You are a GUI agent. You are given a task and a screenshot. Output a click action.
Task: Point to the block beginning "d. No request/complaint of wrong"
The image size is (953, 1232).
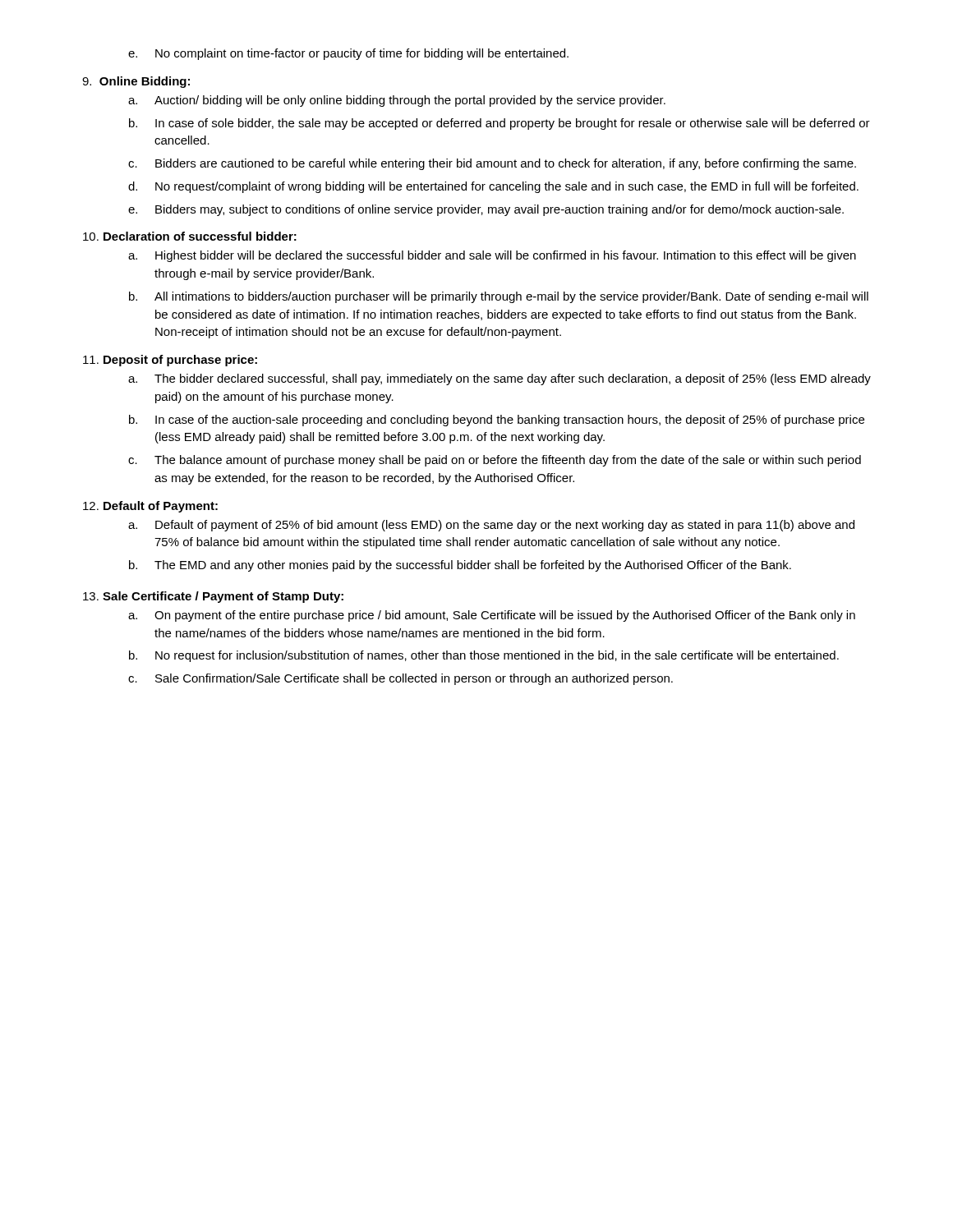click(x=494, y=186)
